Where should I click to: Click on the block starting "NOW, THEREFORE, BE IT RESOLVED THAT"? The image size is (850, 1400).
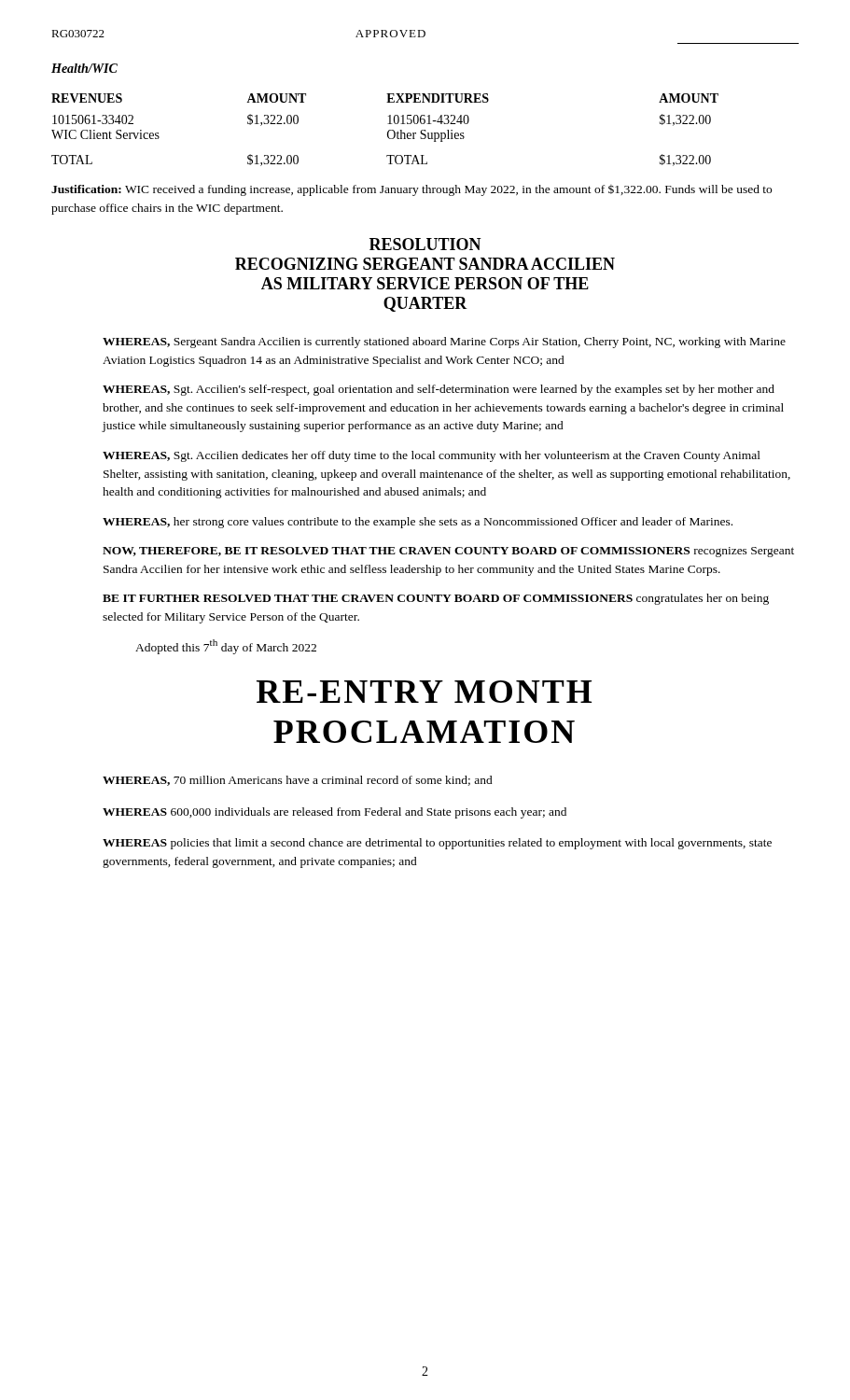point(448,560)
